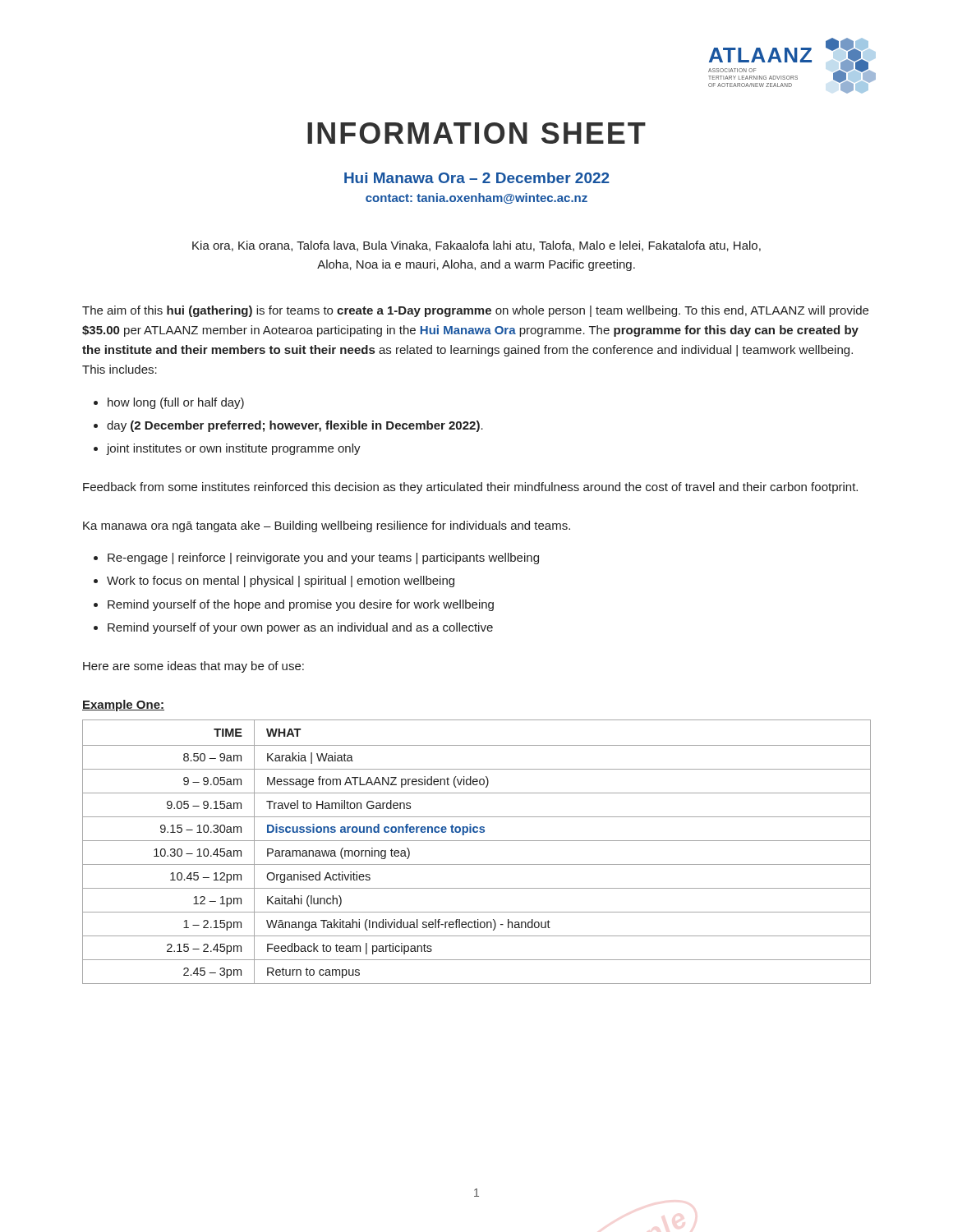
Task: Find the element starting "how long (full or half"
Action: [x=176, y=402]
